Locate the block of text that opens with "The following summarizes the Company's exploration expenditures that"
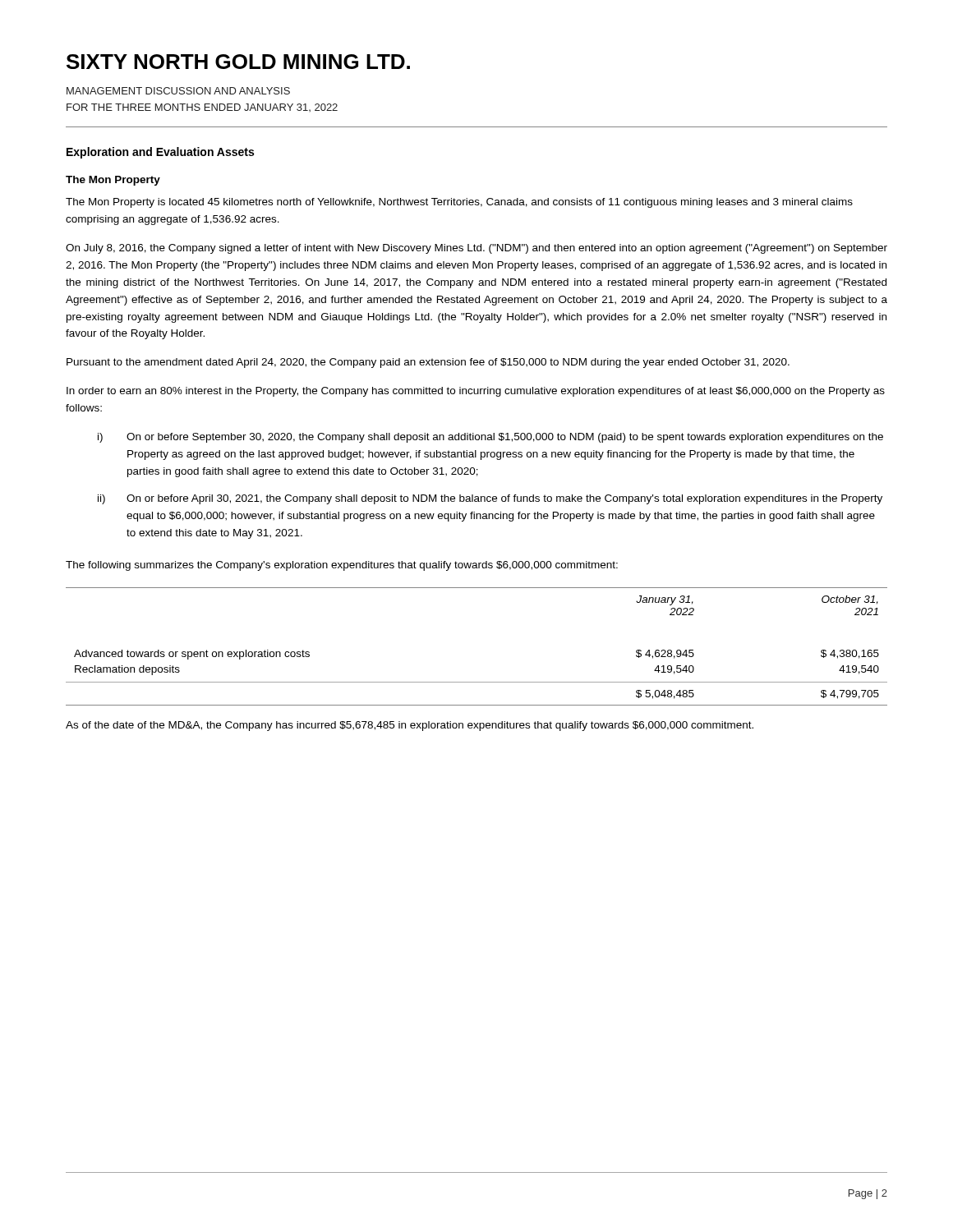The image size is (953, 1232). (342, 564)
